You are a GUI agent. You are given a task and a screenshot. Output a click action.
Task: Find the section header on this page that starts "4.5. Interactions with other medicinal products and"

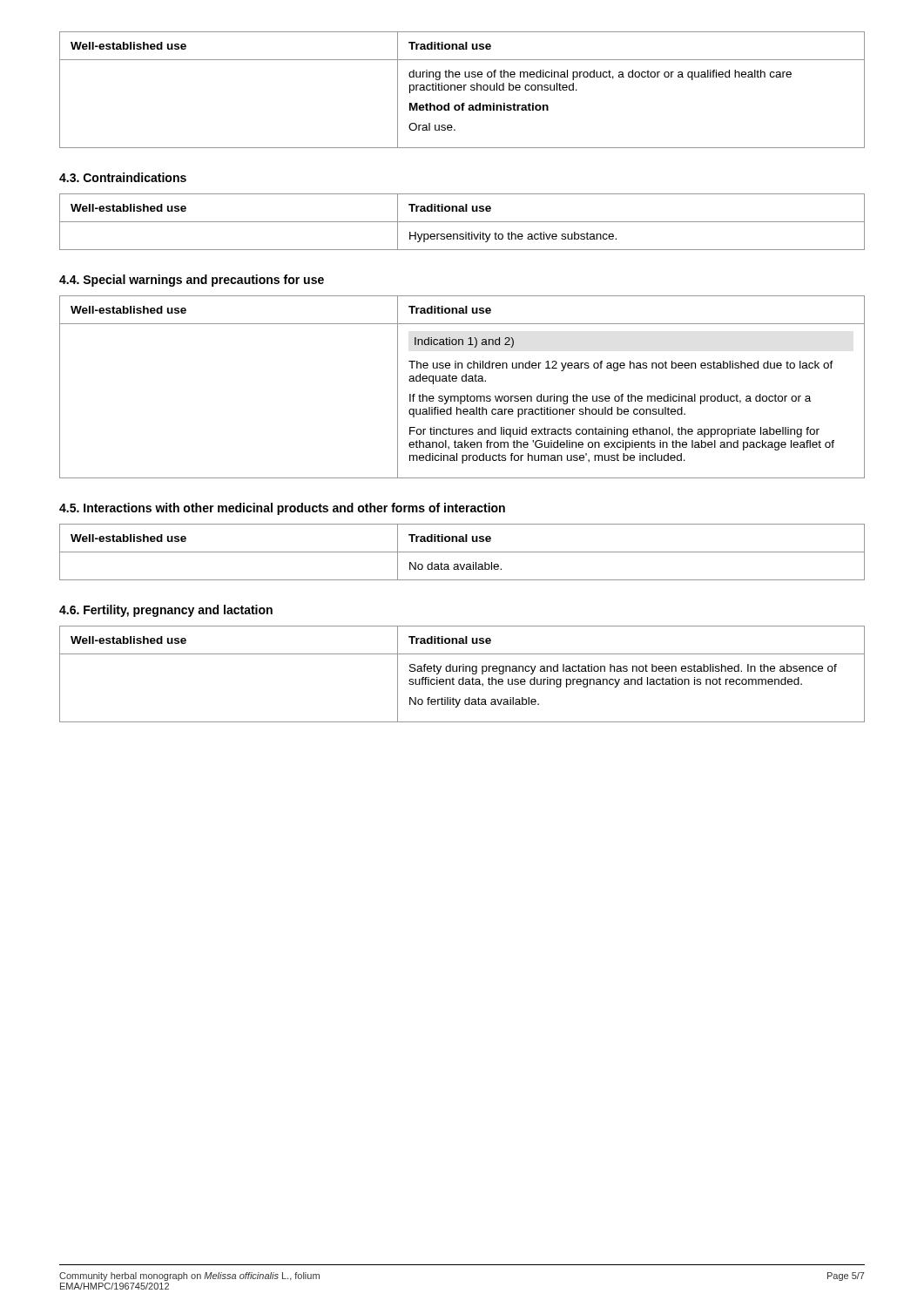pyautogui.click(x=282, y=508)
